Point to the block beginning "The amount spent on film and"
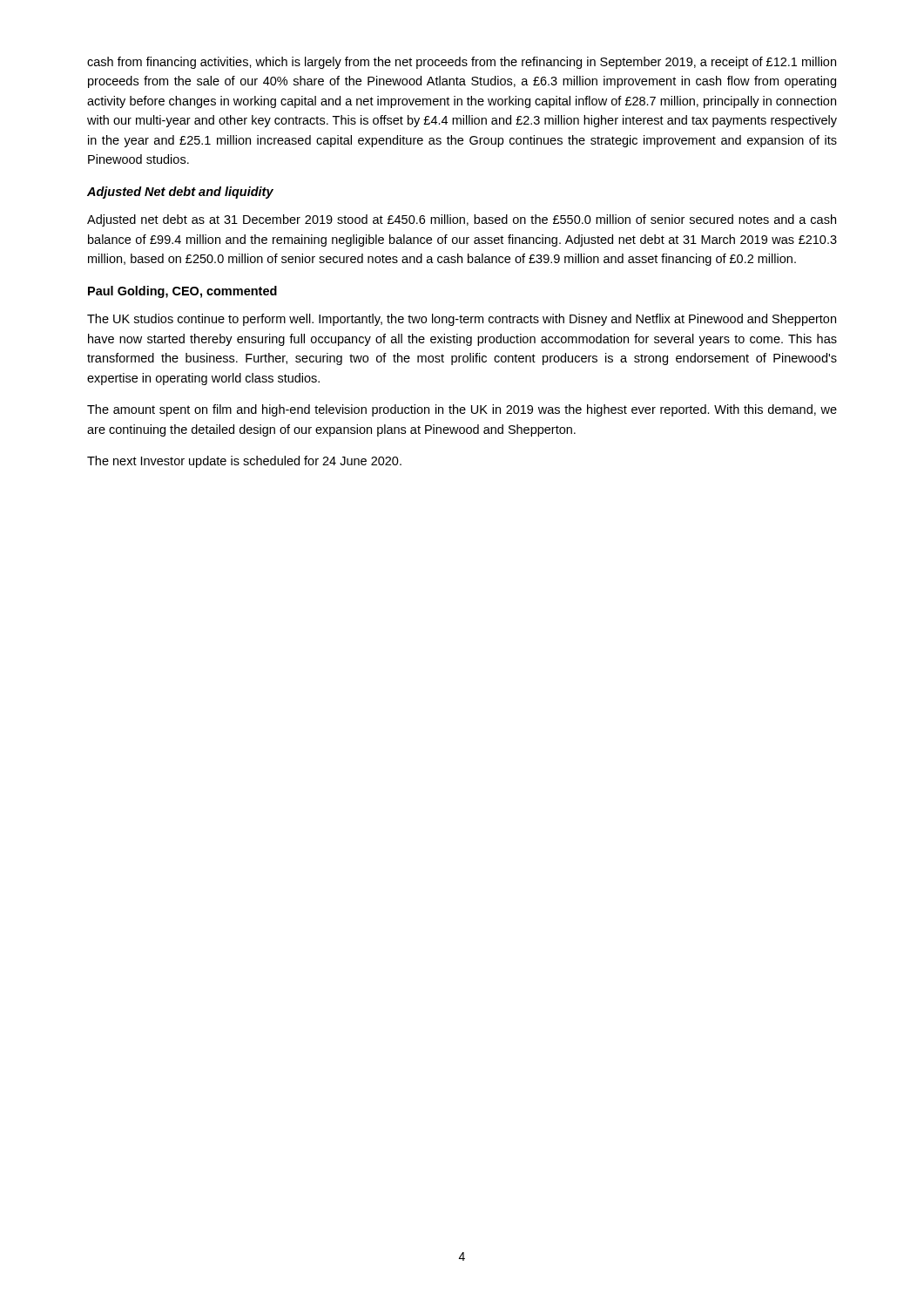Image resolution: width=924 pixels, height=1307 pixels. (x=462, y=420)
